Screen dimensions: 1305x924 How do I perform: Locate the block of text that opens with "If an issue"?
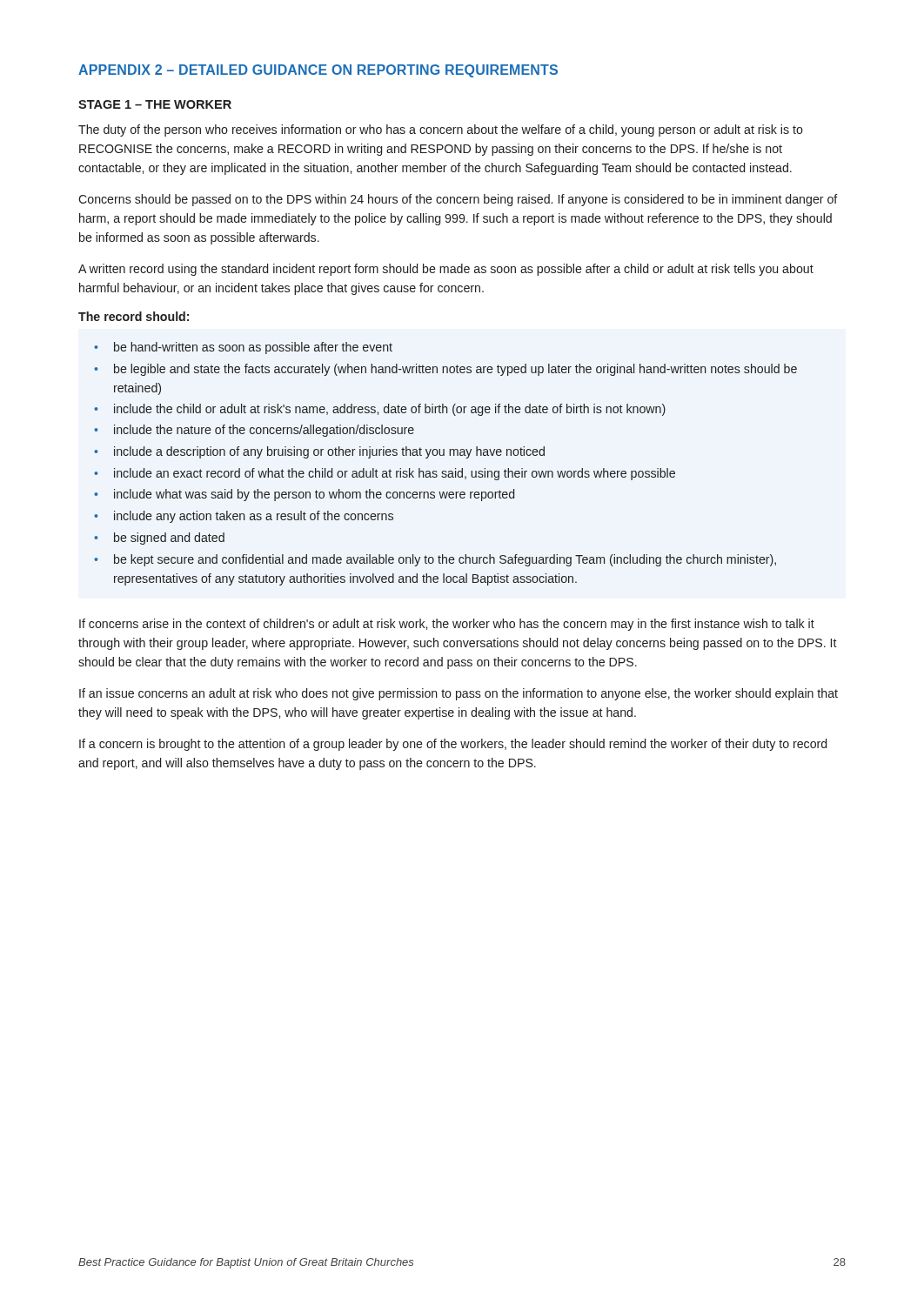click(x=458, y=703)
